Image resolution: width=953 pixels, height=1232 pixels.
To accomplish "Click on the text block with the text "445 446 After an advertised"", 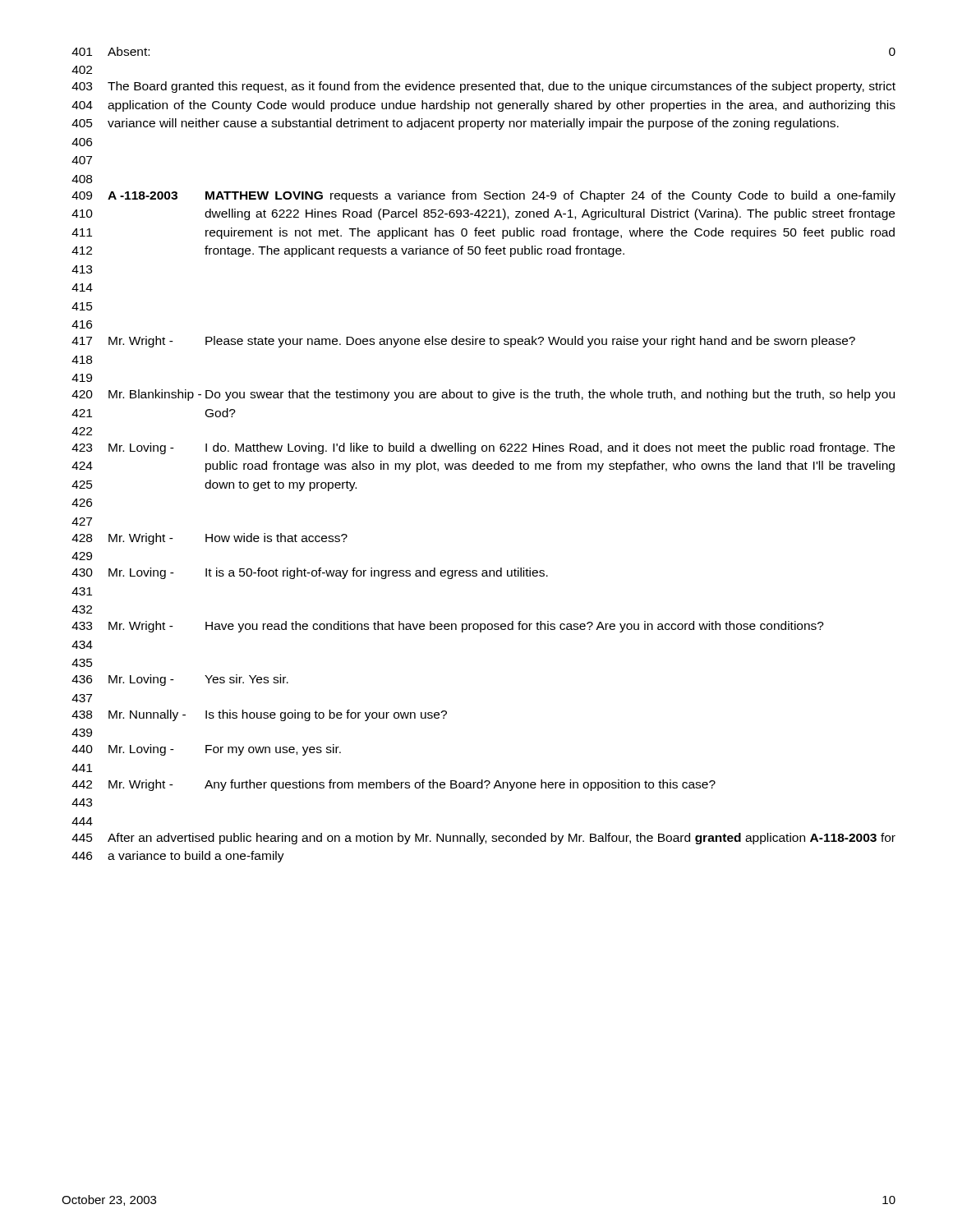I will coord(479,847).
